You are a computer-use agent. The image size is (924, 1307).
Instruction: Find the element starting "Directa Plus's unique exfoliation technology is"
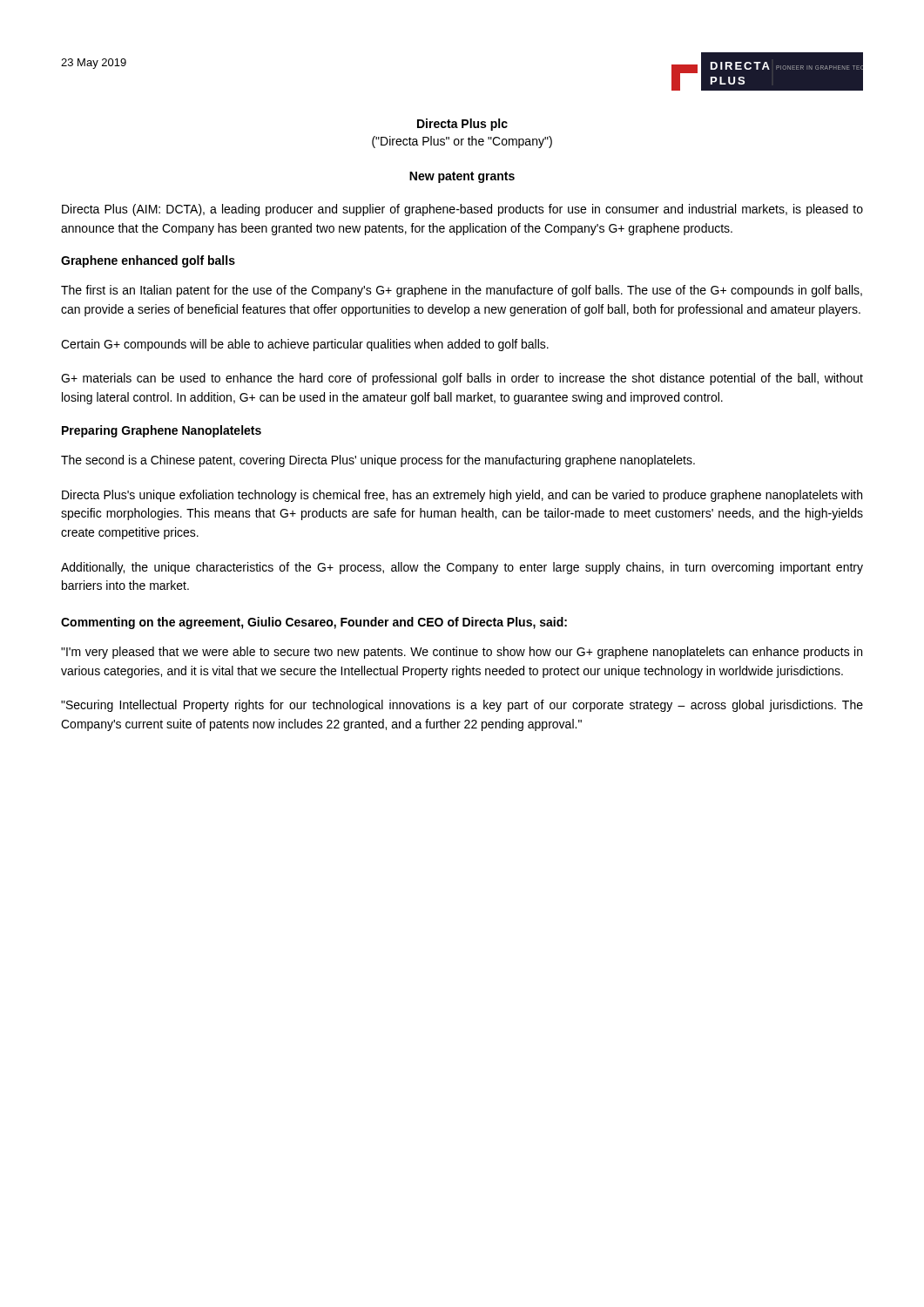click(462, 513)
